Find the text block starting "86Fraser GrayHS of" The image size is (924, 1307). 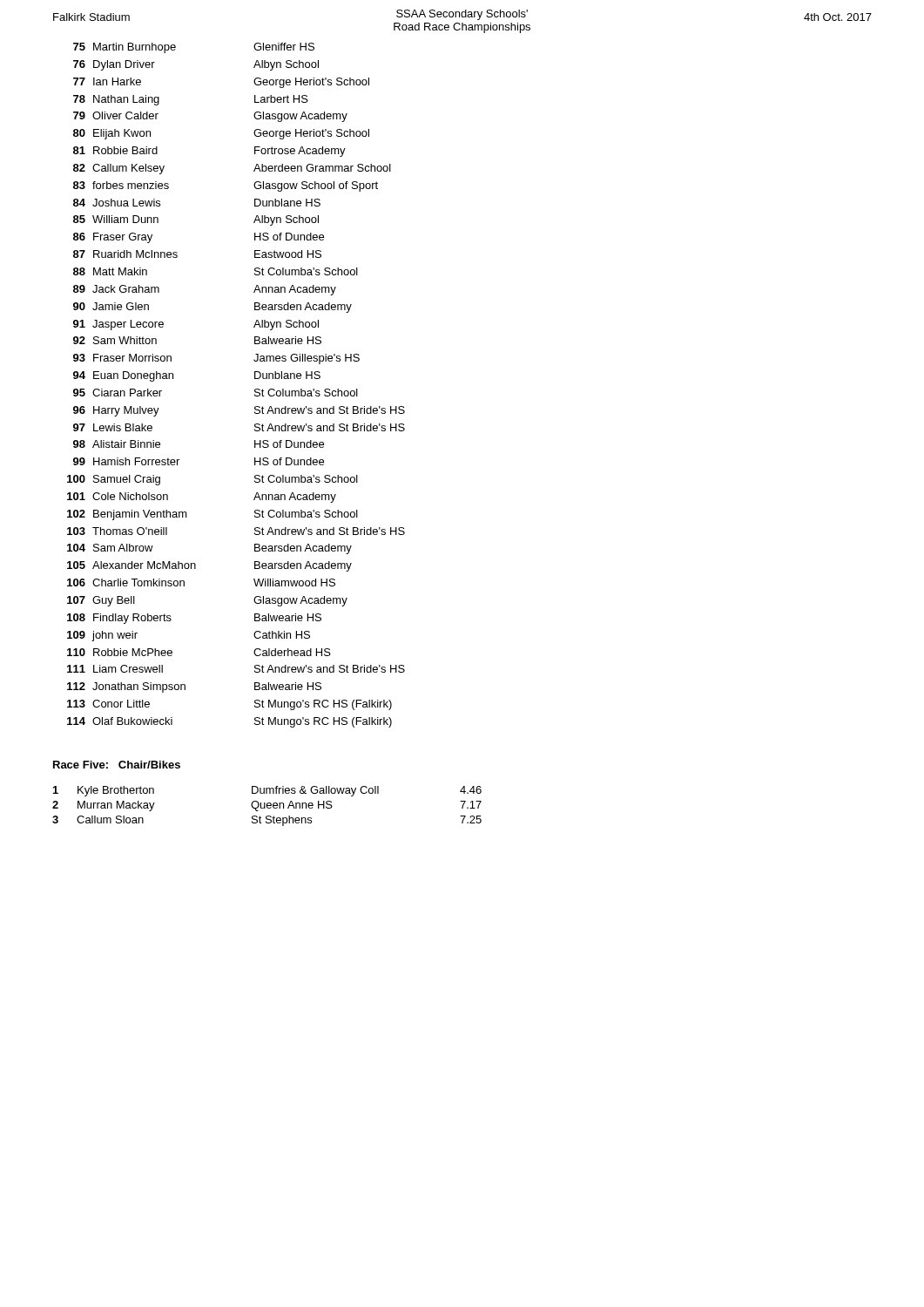pos(270,238)
